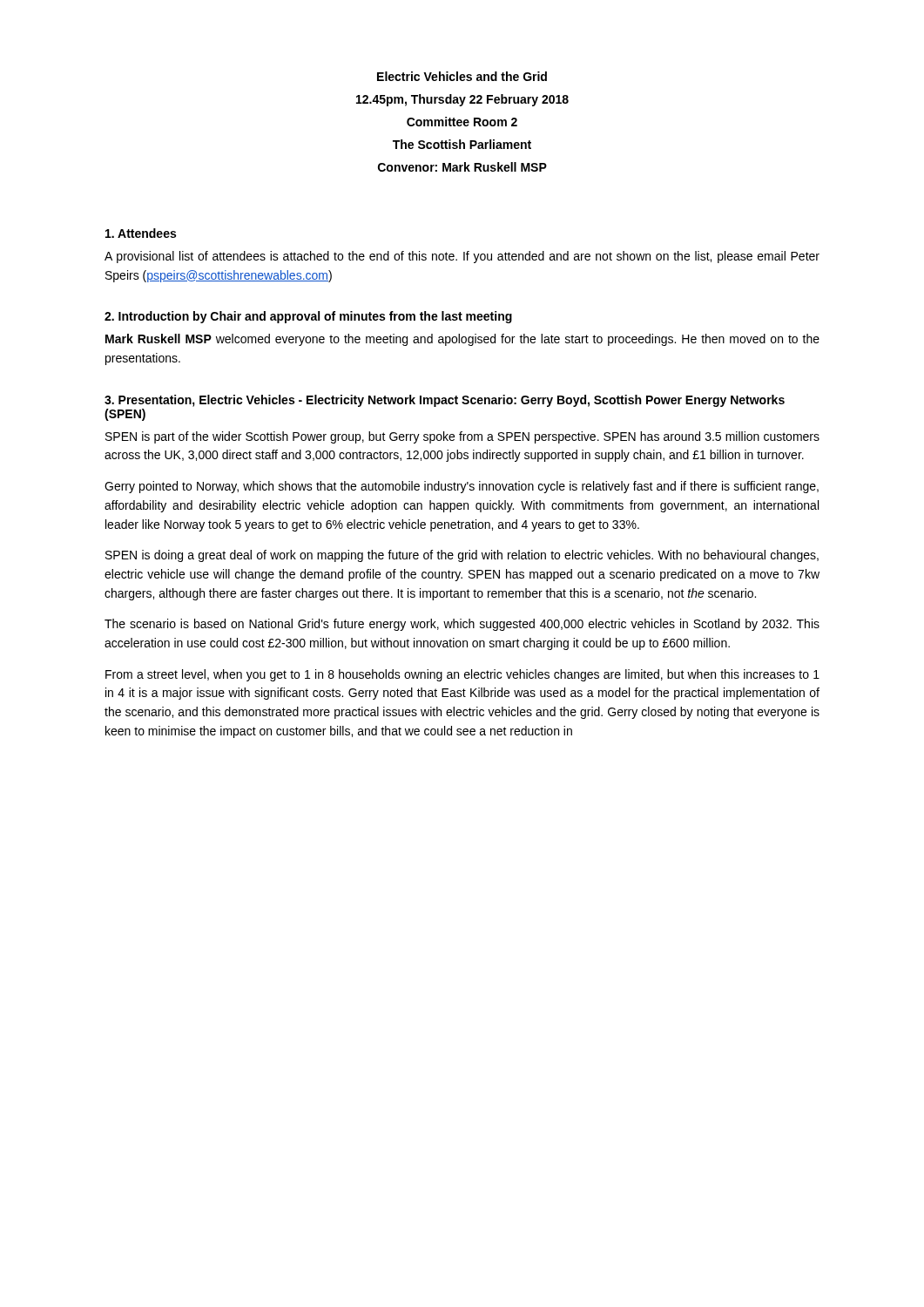
Task: Locate the passage starting "Mark Ruskell MSP welcomed everyone to the"
Action: (x=462, y=349)
